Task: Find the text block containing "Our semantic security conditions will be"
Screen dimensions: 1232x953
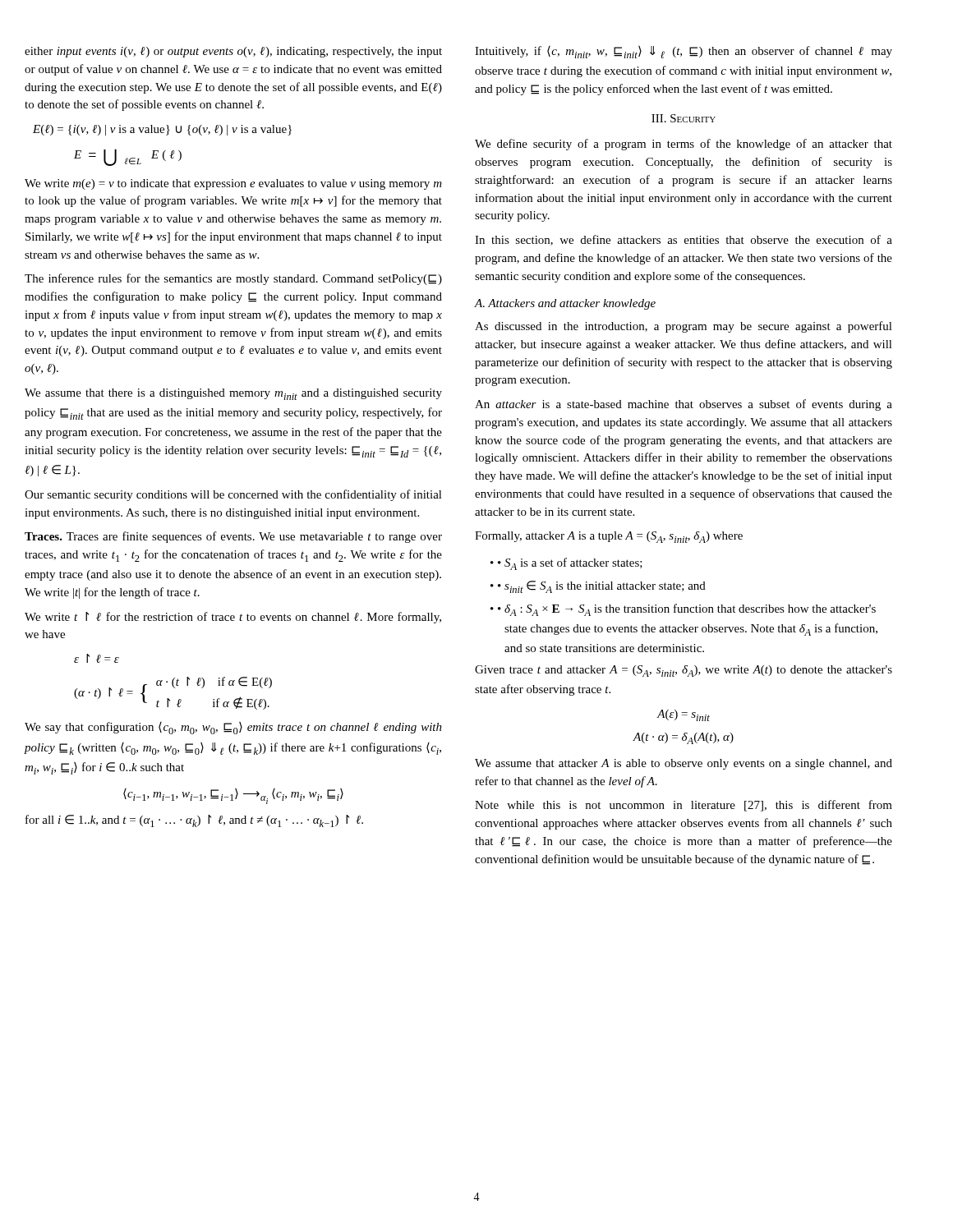Action: [233, 504]
